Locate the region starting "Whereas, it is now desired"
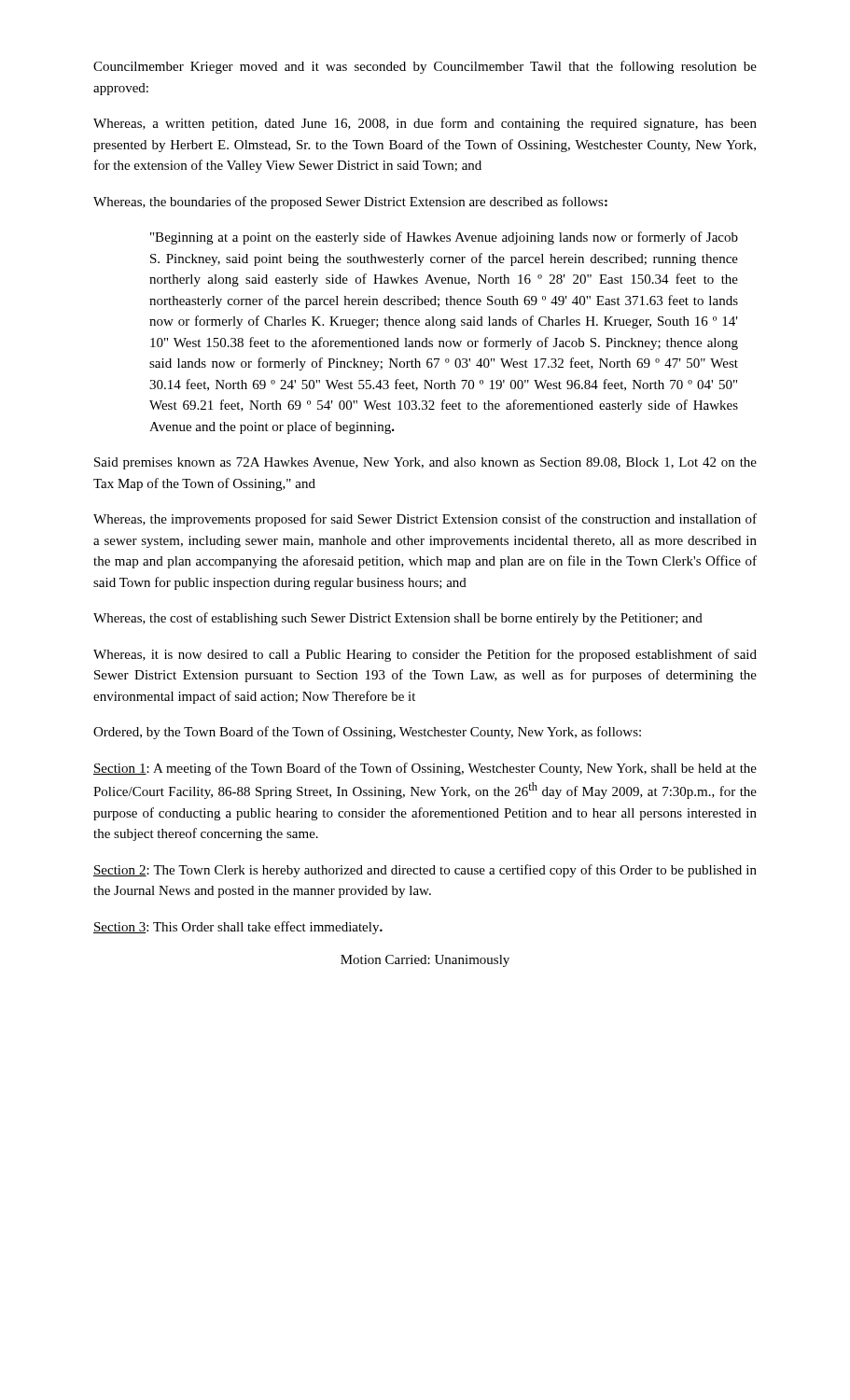The image size is (850, 1400). point(425,675)
